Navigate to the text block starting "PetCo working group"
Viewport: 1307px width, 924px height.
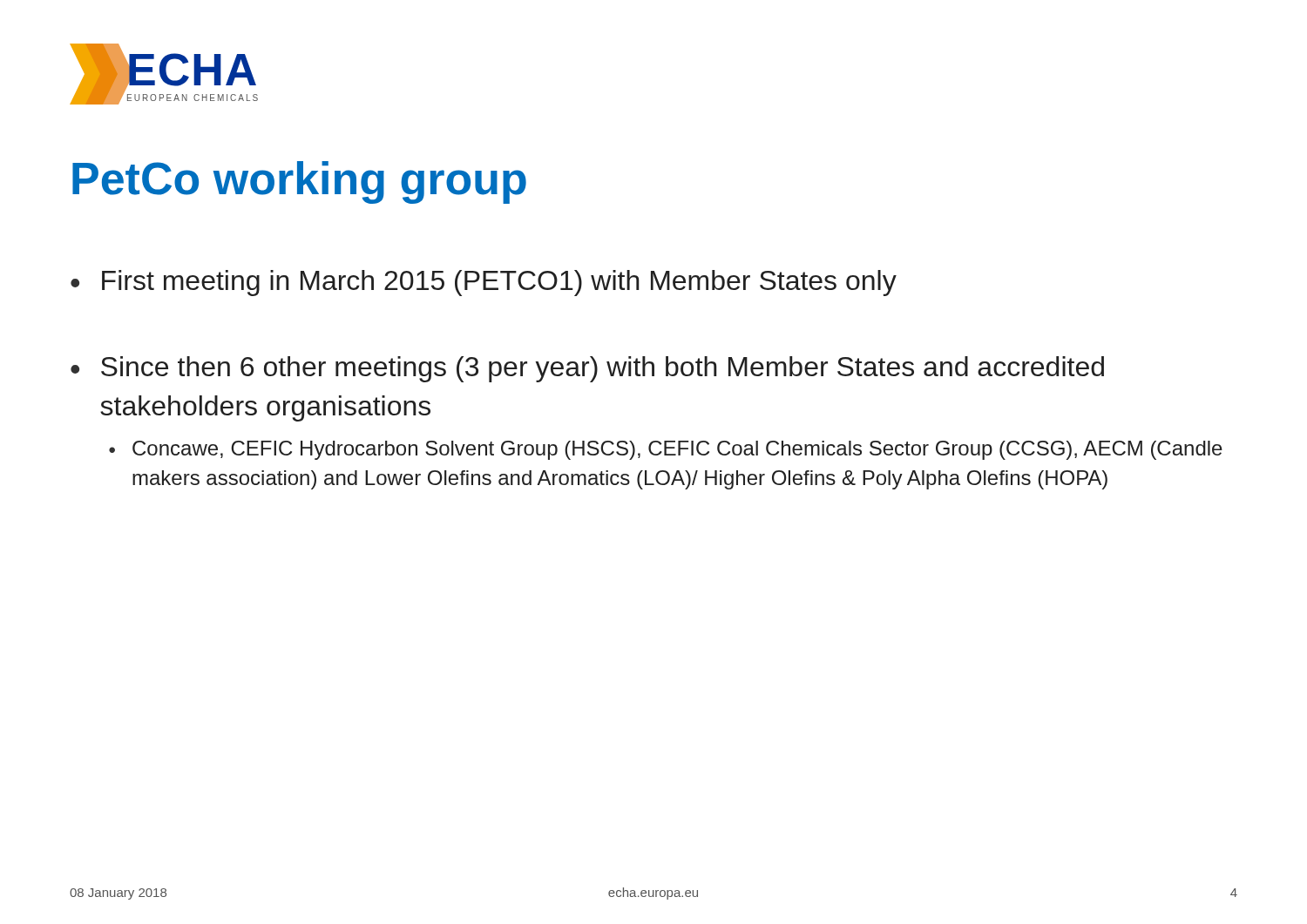(x=299, y=179)
